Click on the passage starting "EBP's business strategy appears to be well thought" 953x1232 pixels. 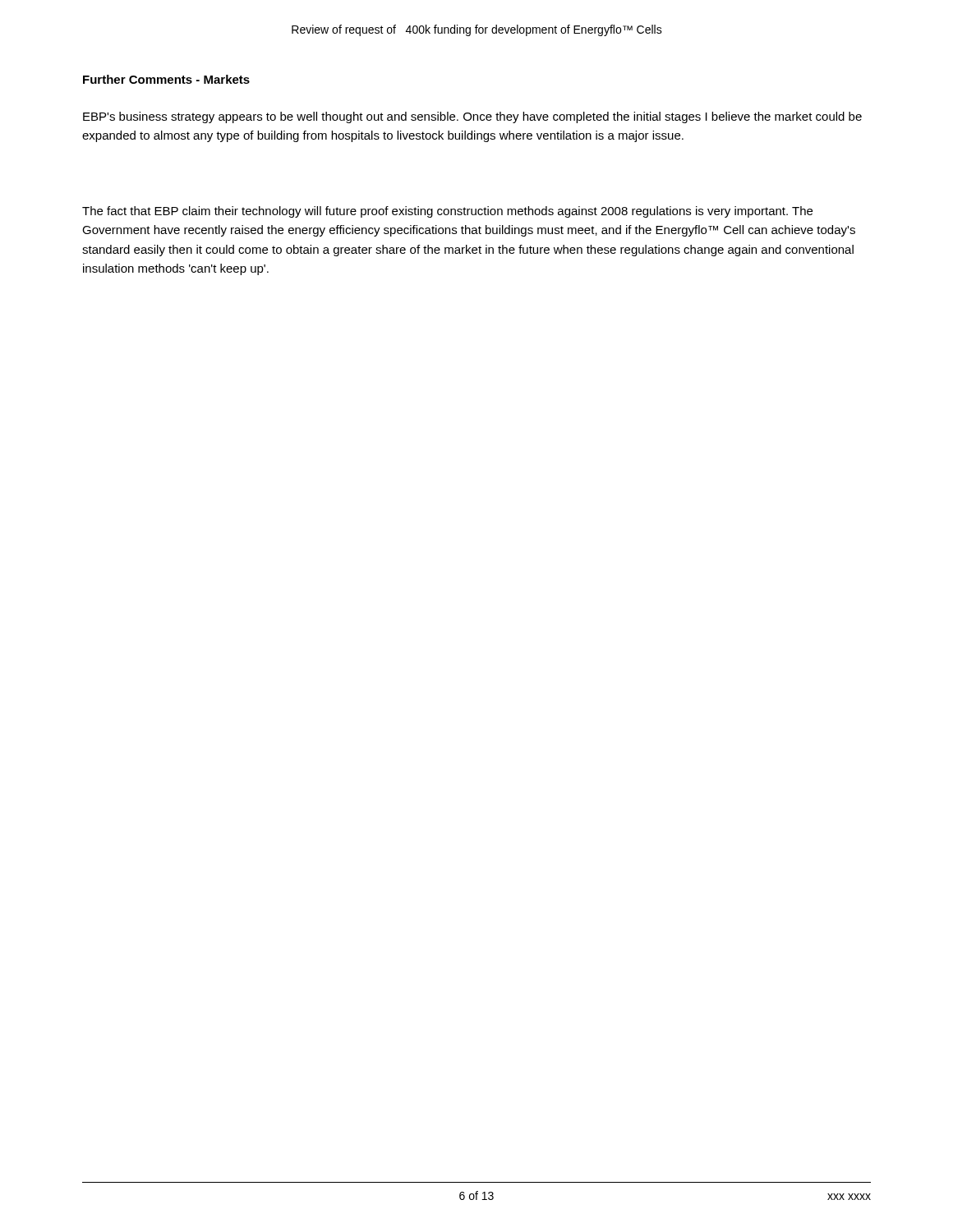tap(472, 126)
